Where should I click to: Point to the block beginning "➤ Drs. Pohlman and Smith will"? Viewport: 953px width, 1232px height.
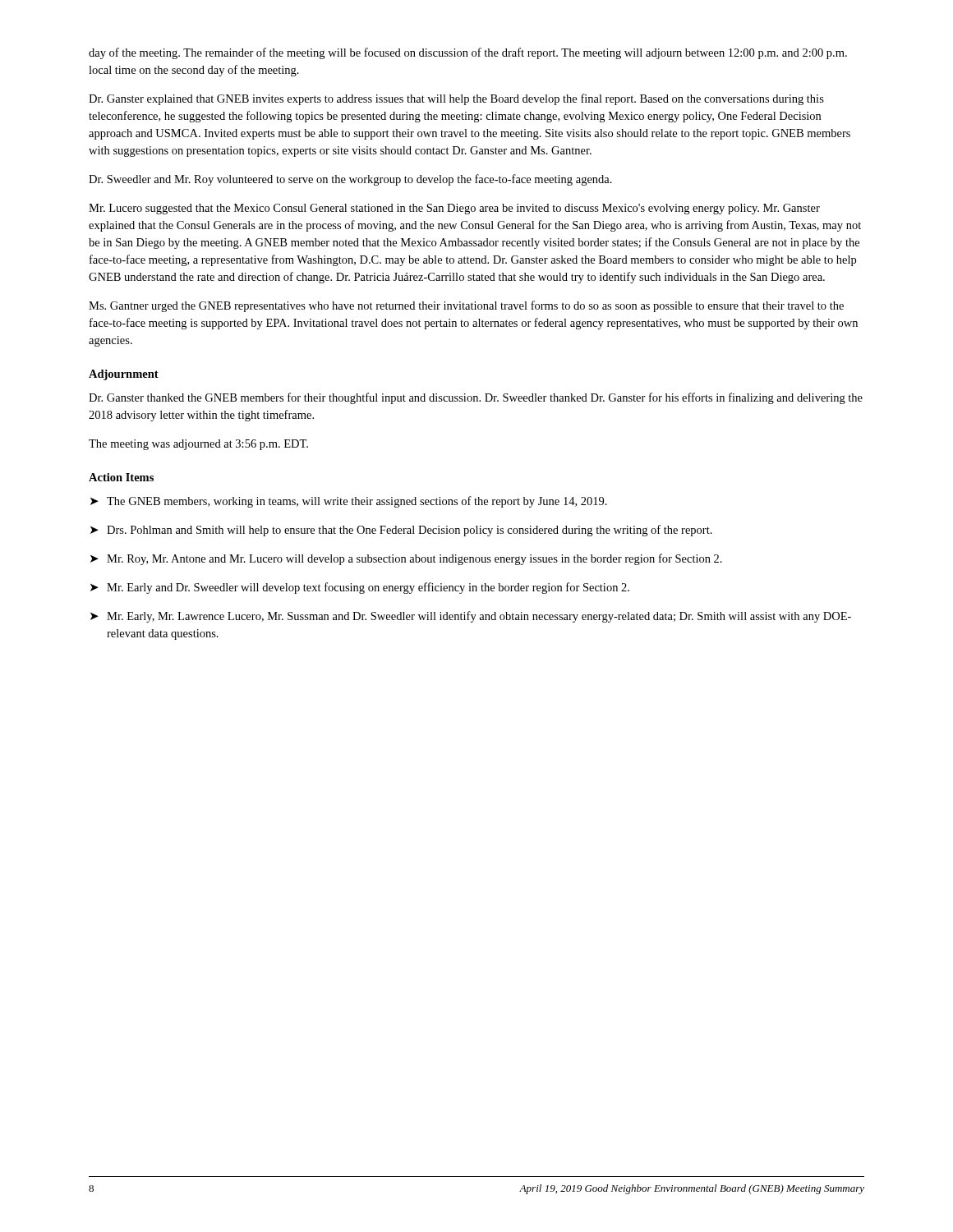476,530
